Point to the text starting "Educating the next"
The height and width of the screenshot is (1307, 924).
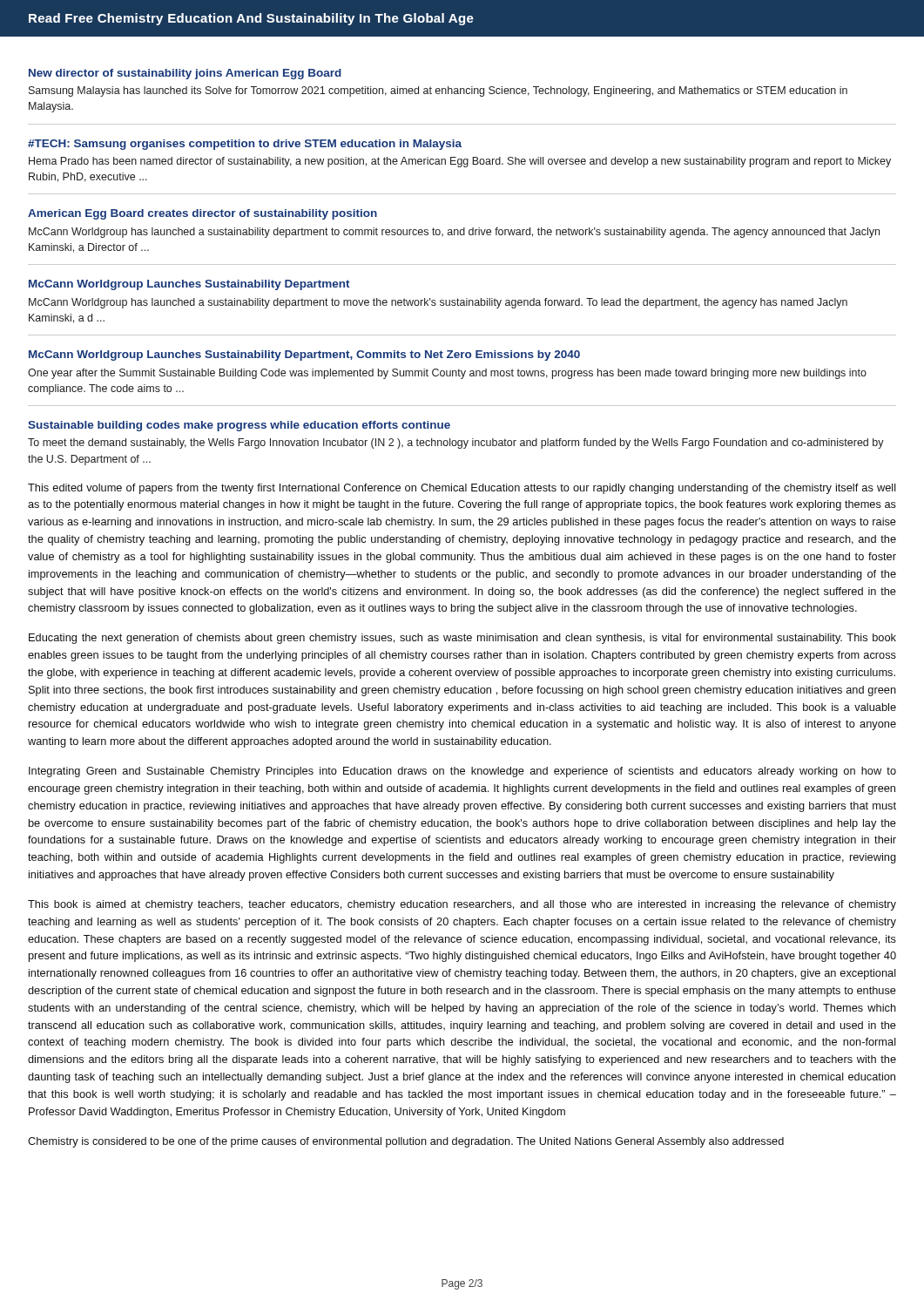(x=462, y=689)
